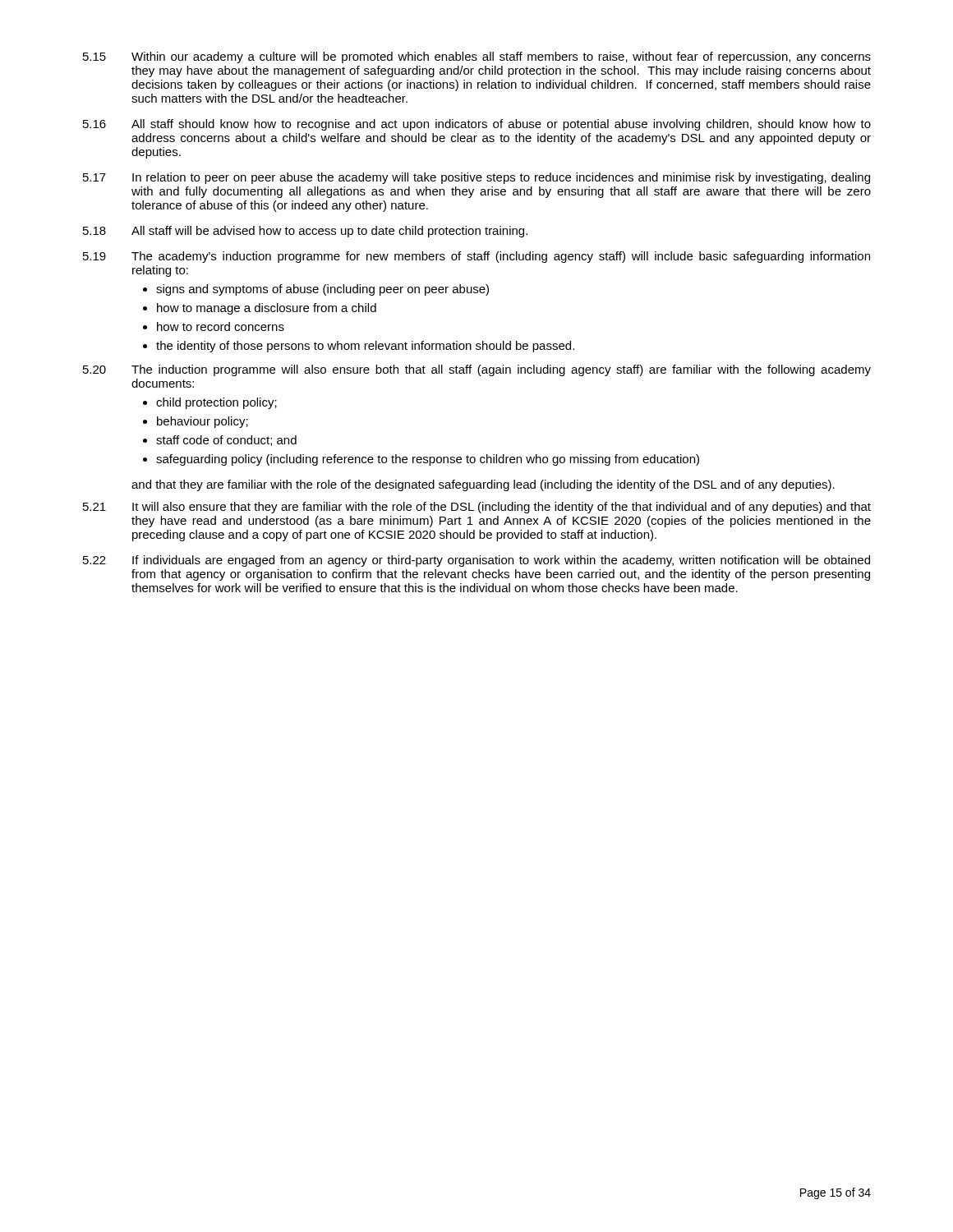Click on the list item that reads "5.19 The academy's induction"
Image resolution: width=953 pixels, height=1232 pixels.
pos(476,303)
